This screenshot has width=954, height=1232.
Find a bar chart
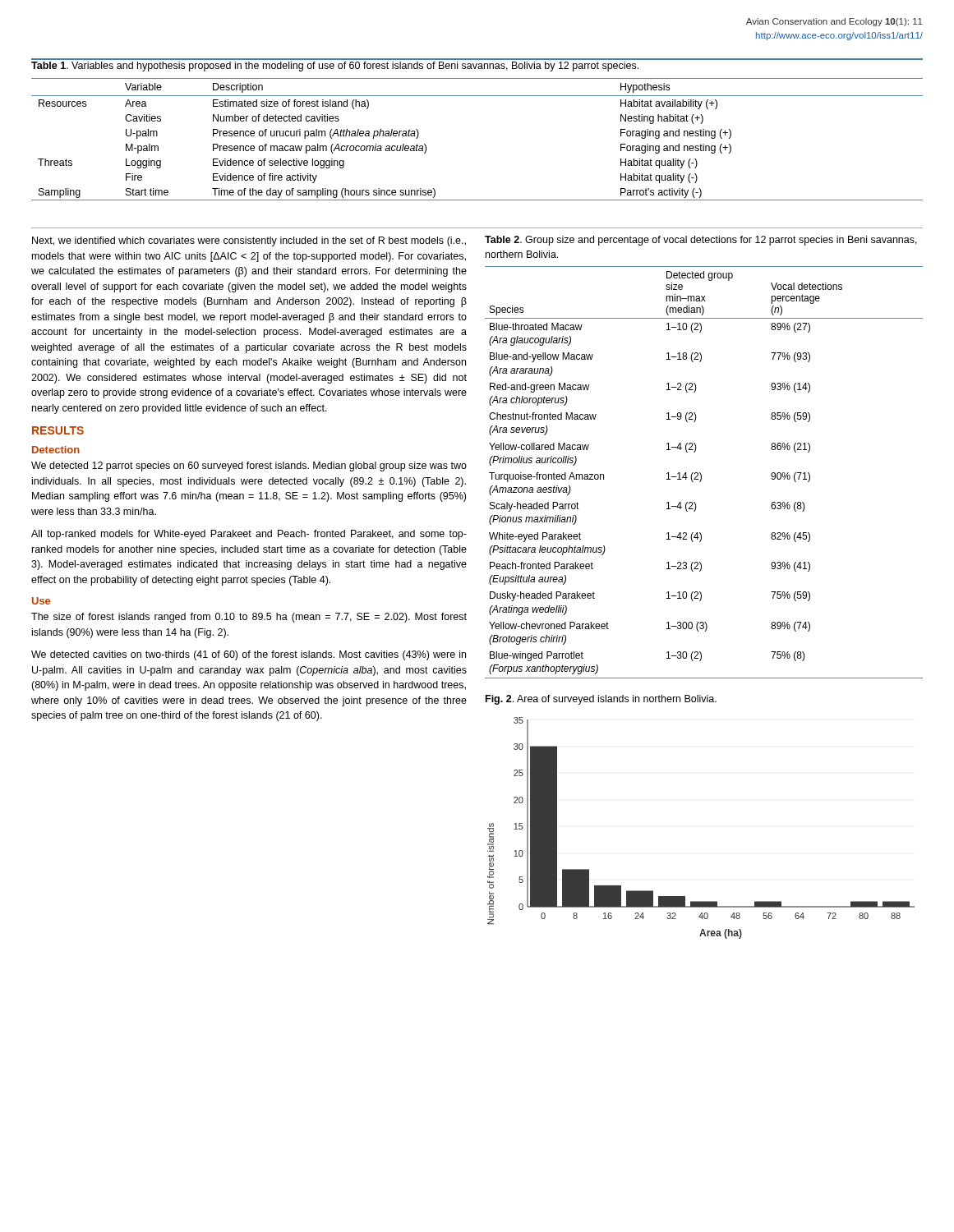(x=704, y=828)
